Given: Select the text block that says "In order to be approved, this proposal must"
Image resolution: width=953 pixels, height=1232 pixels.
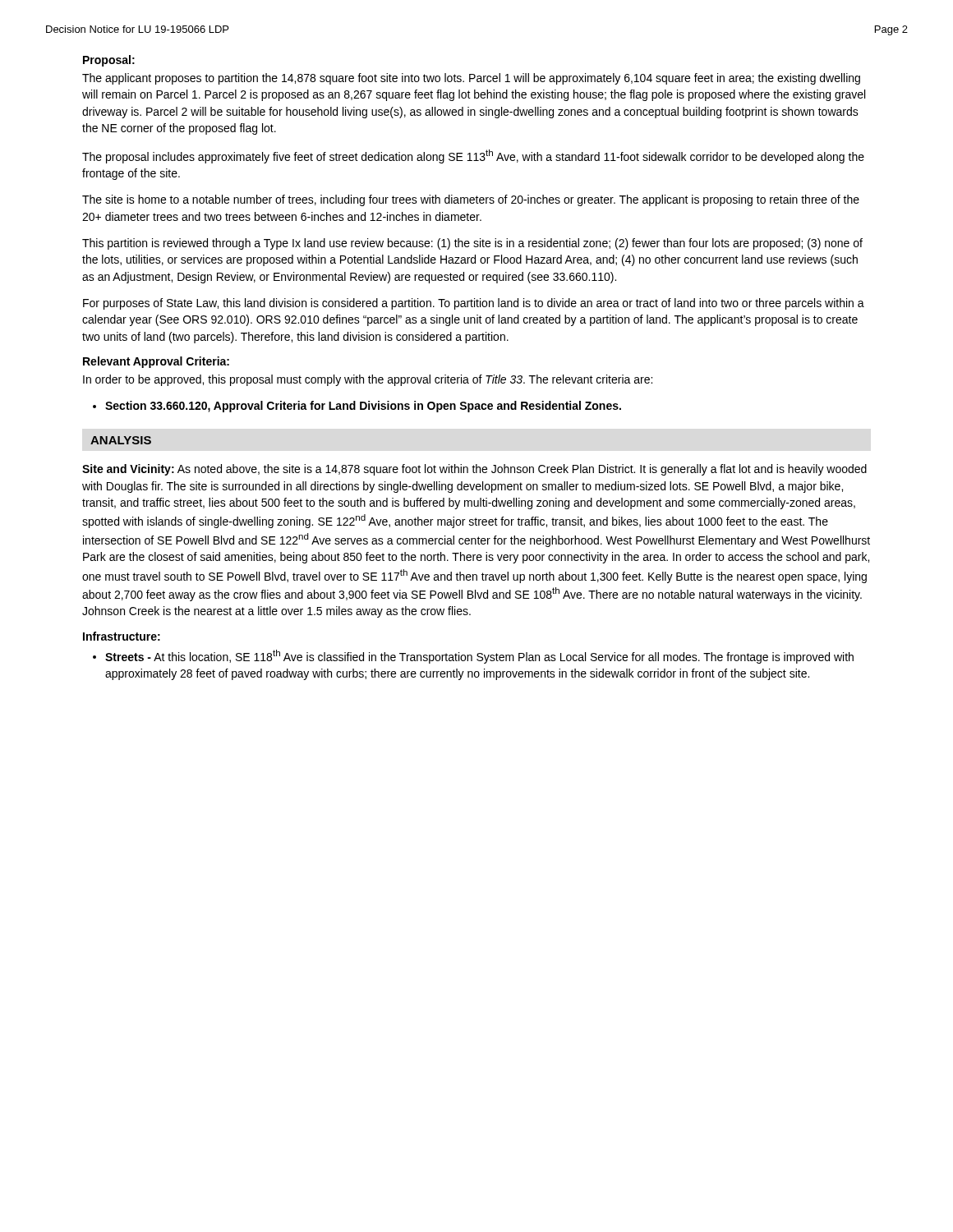Looking at the screenshot, I should pyautogui.click(x=476, y=379).
